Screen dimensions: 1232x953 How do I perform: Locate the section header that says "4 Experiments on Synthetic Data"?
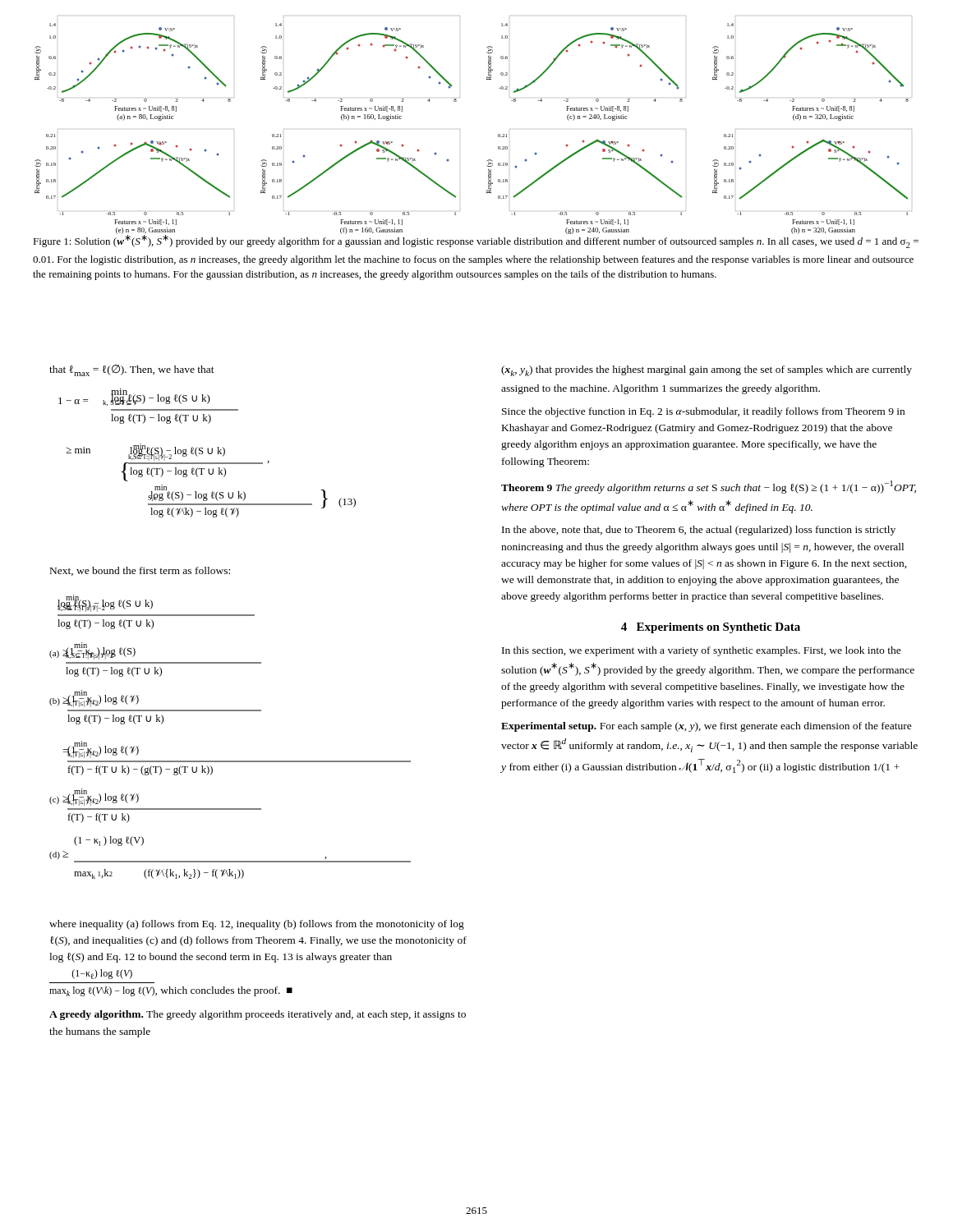click(x=711, y=626)
